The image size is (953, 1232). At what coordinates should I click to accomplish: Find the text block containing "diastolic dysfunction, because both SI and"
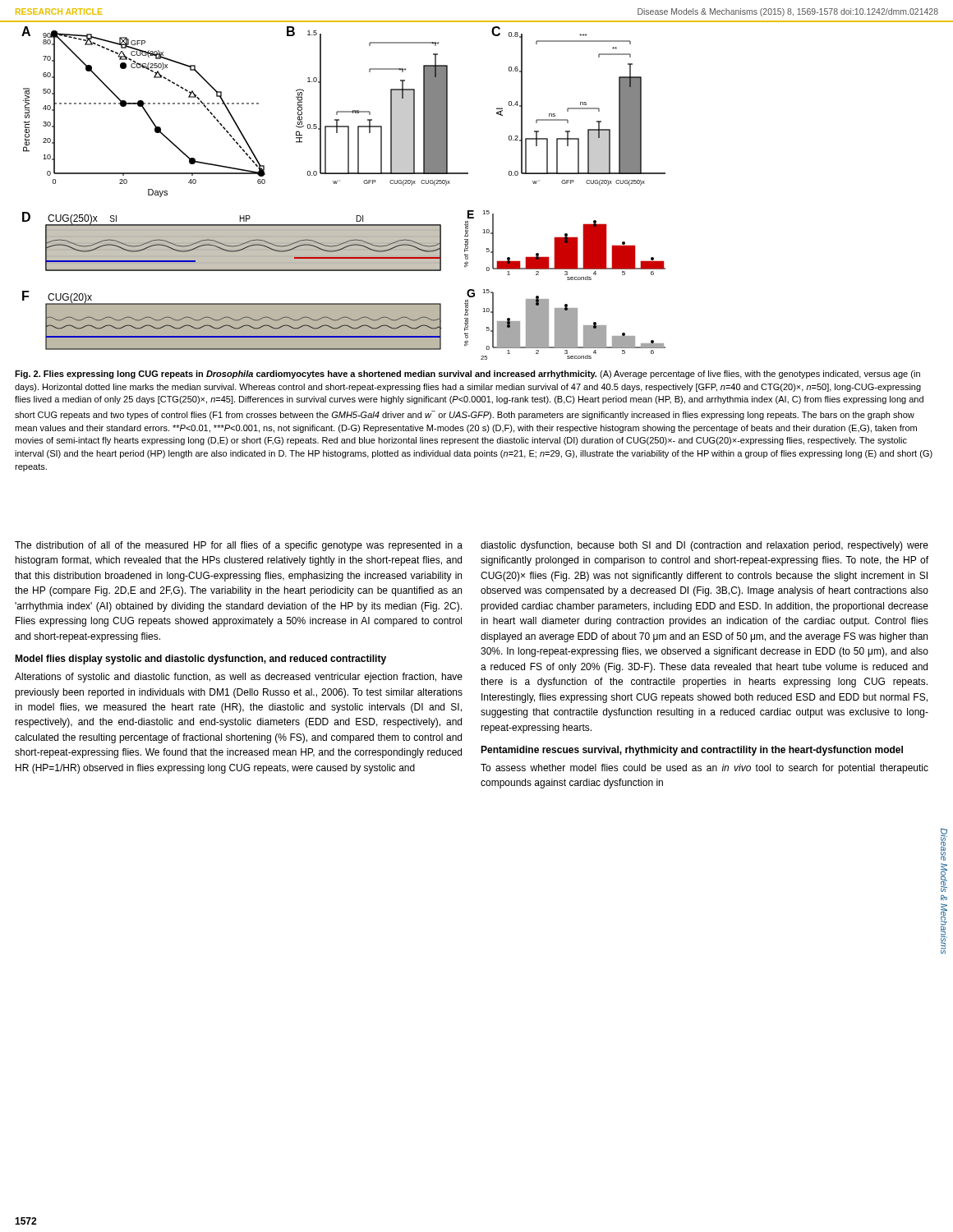[704, 636]
